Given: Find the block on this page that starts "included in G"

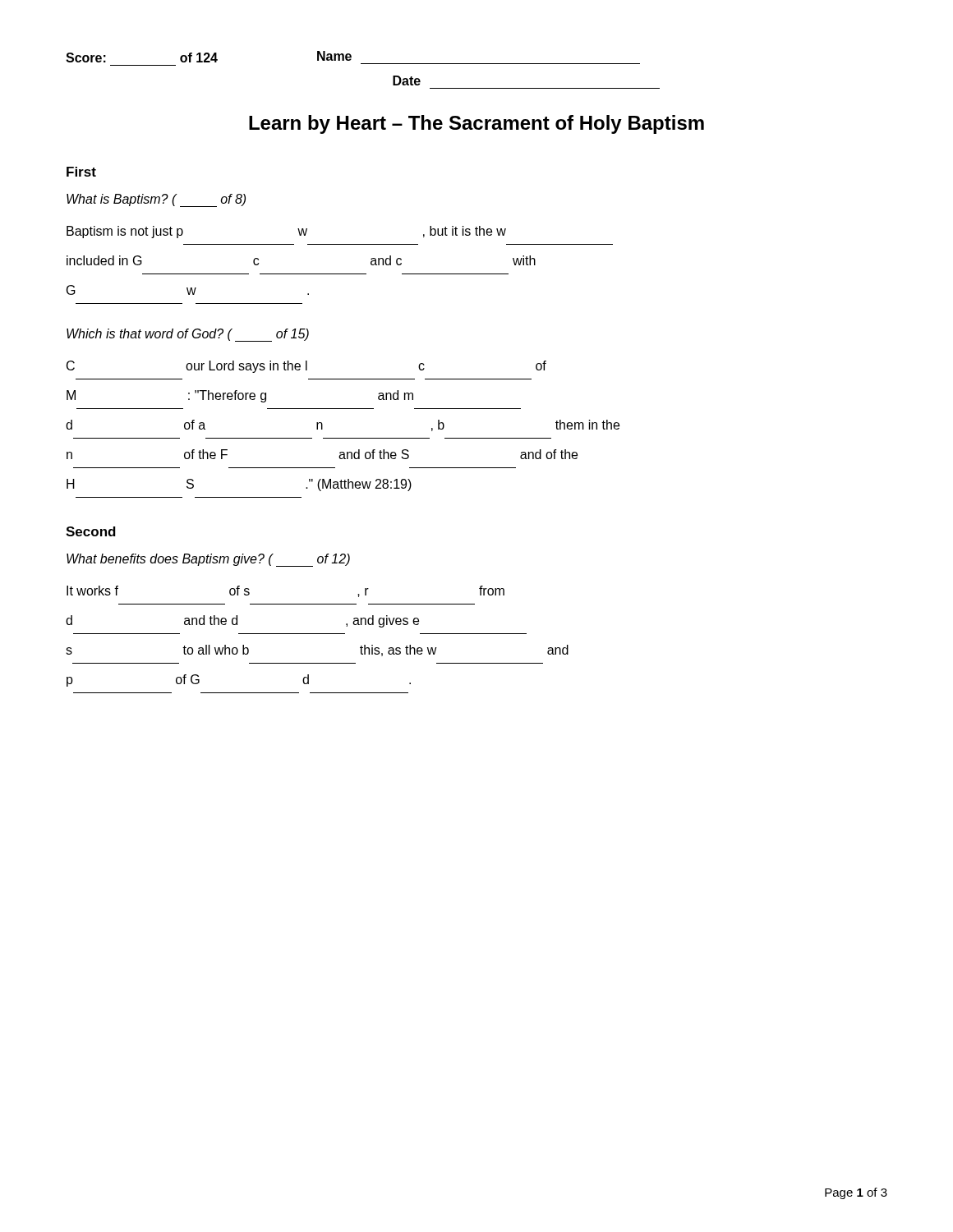Looking at the screenshot, I should point(301,264).
